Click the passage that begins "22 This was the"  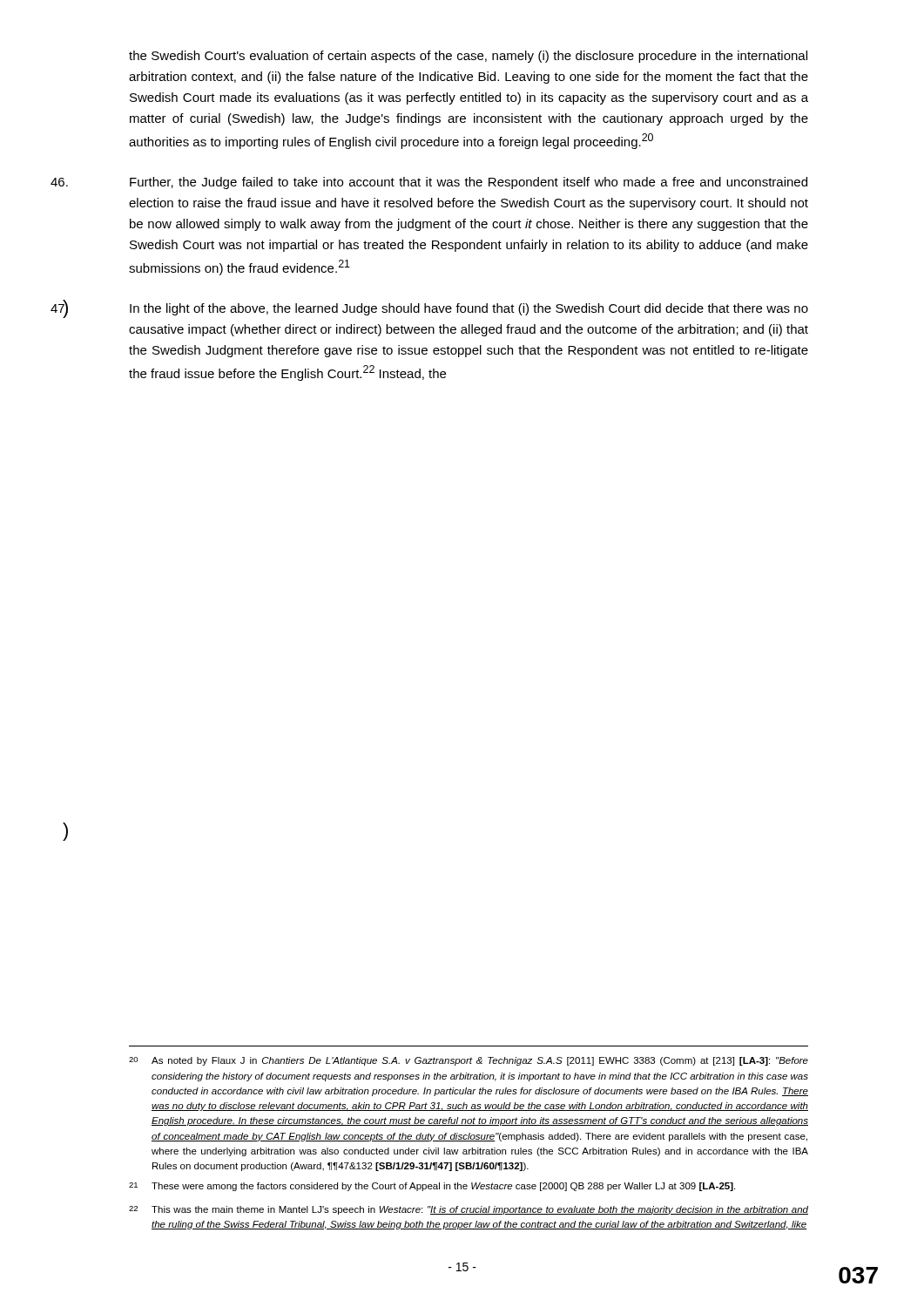click(469, 1217)
